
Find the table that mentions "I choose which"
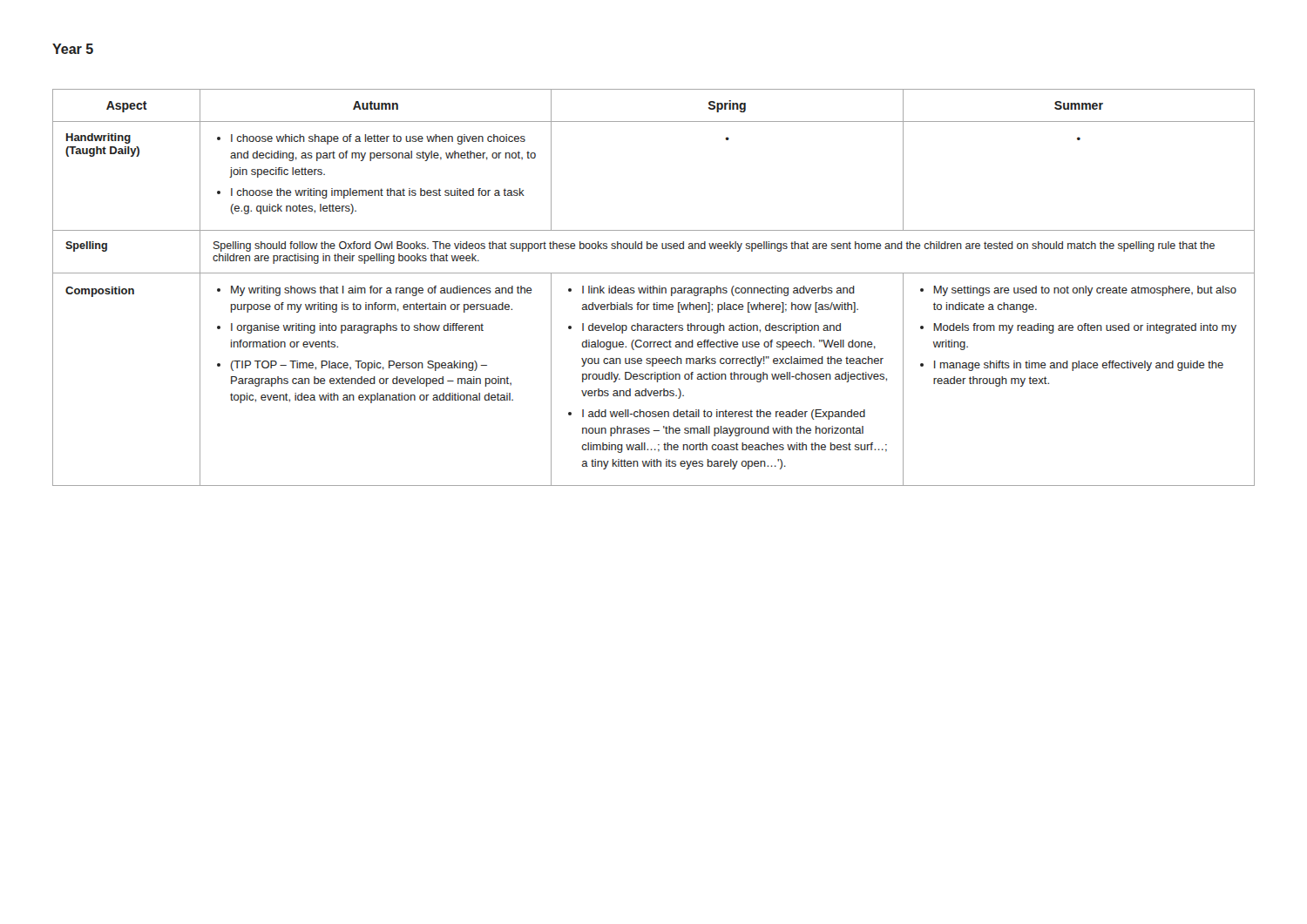click(x=654, y=287)
